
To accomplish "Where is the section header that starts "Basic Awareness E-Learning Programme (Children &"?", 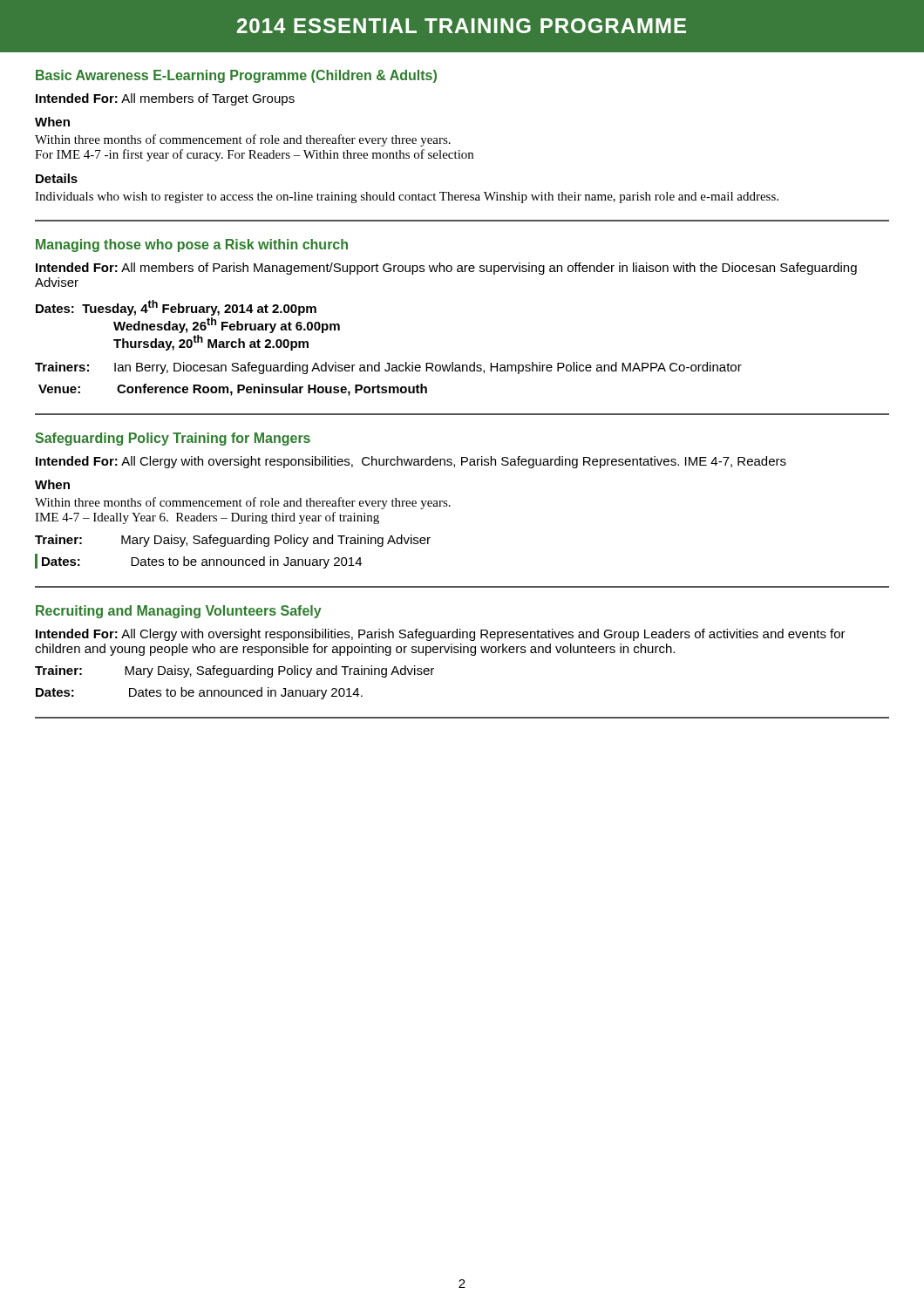I will [x=236, y=75].
